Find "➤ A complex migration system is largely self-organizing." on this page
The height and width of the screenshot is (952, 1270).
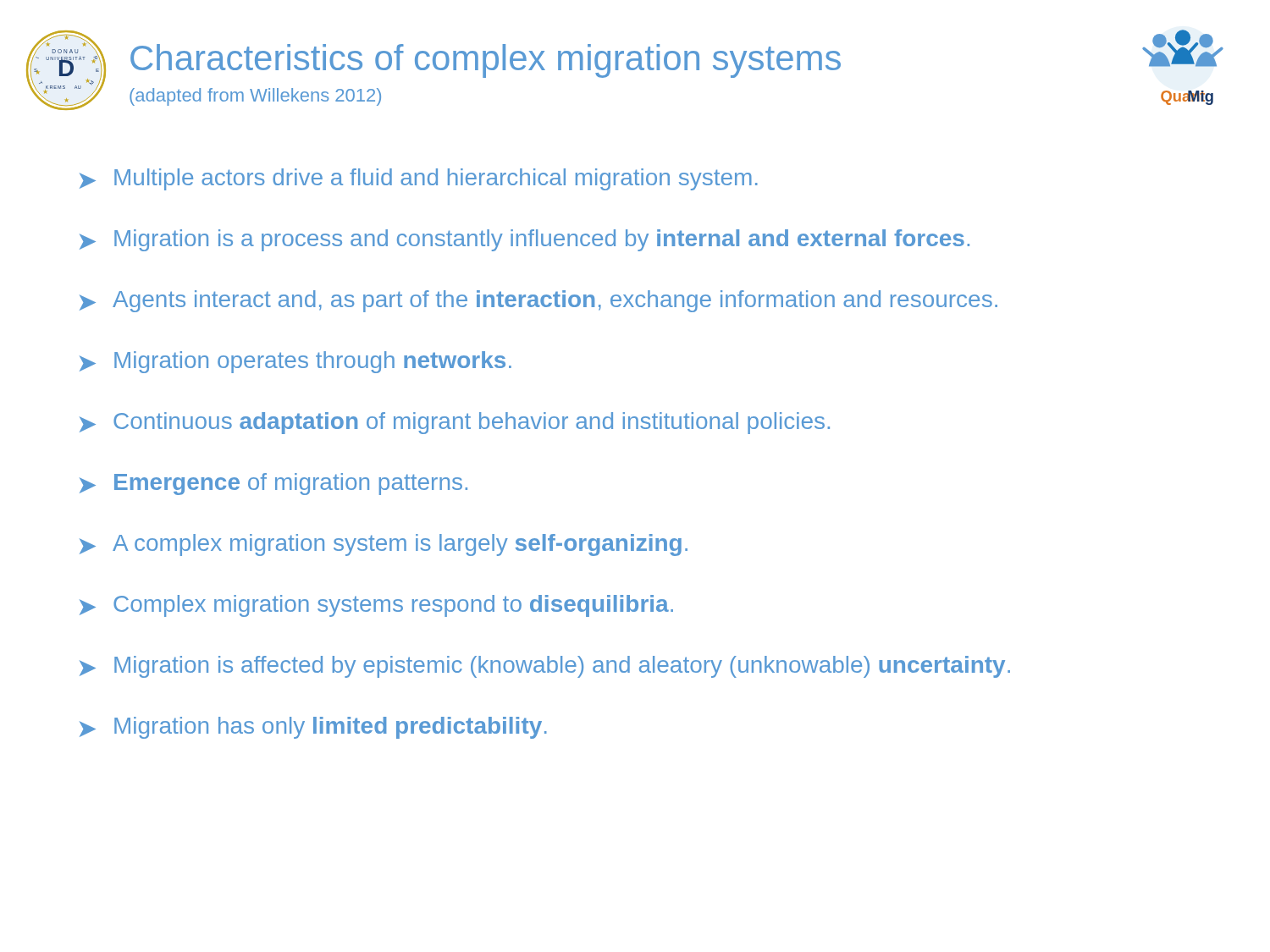click(x=383, y=545)
